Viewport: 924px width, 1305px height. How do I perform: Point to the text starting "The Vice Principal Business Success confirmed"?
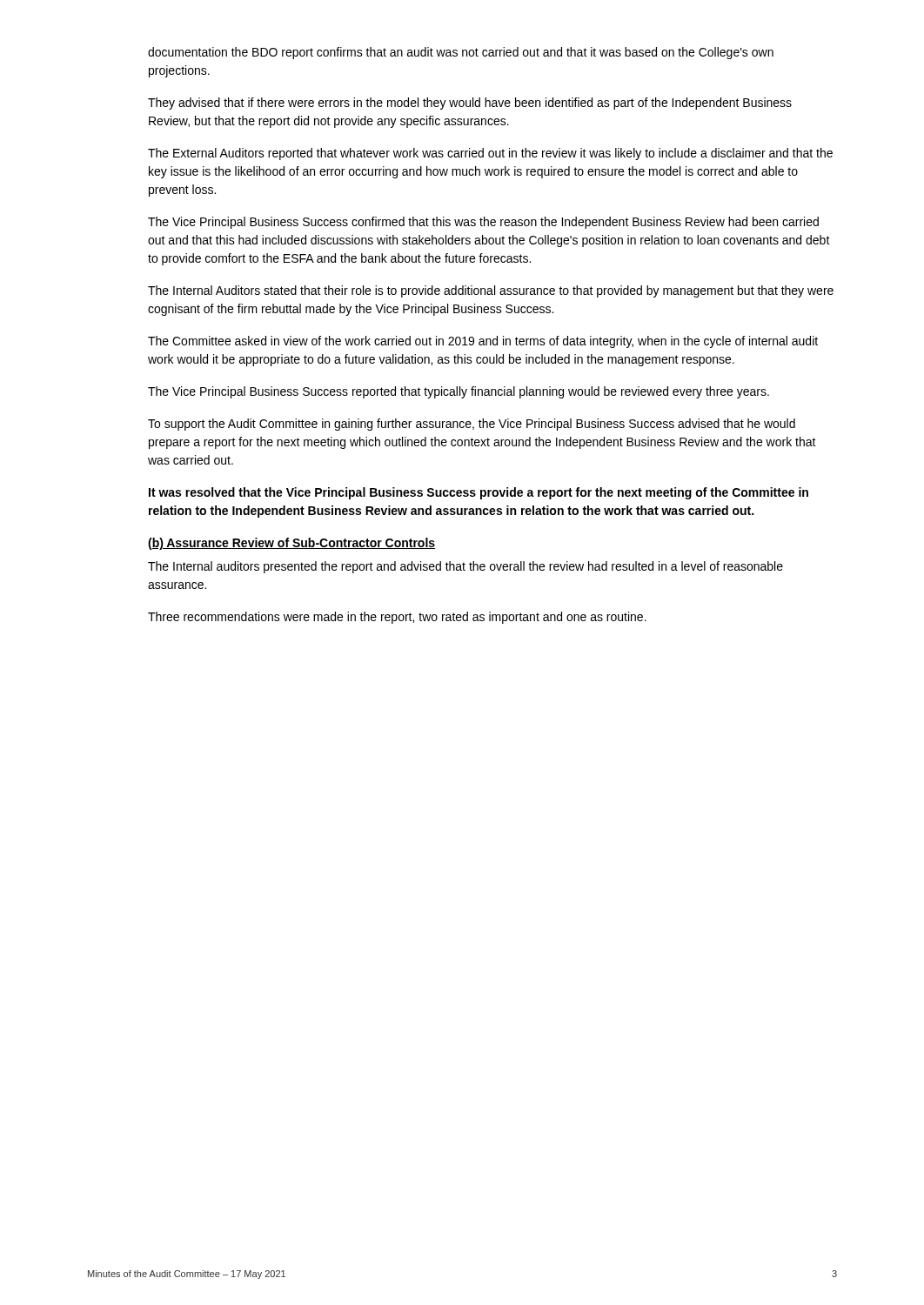coord(489,240)
